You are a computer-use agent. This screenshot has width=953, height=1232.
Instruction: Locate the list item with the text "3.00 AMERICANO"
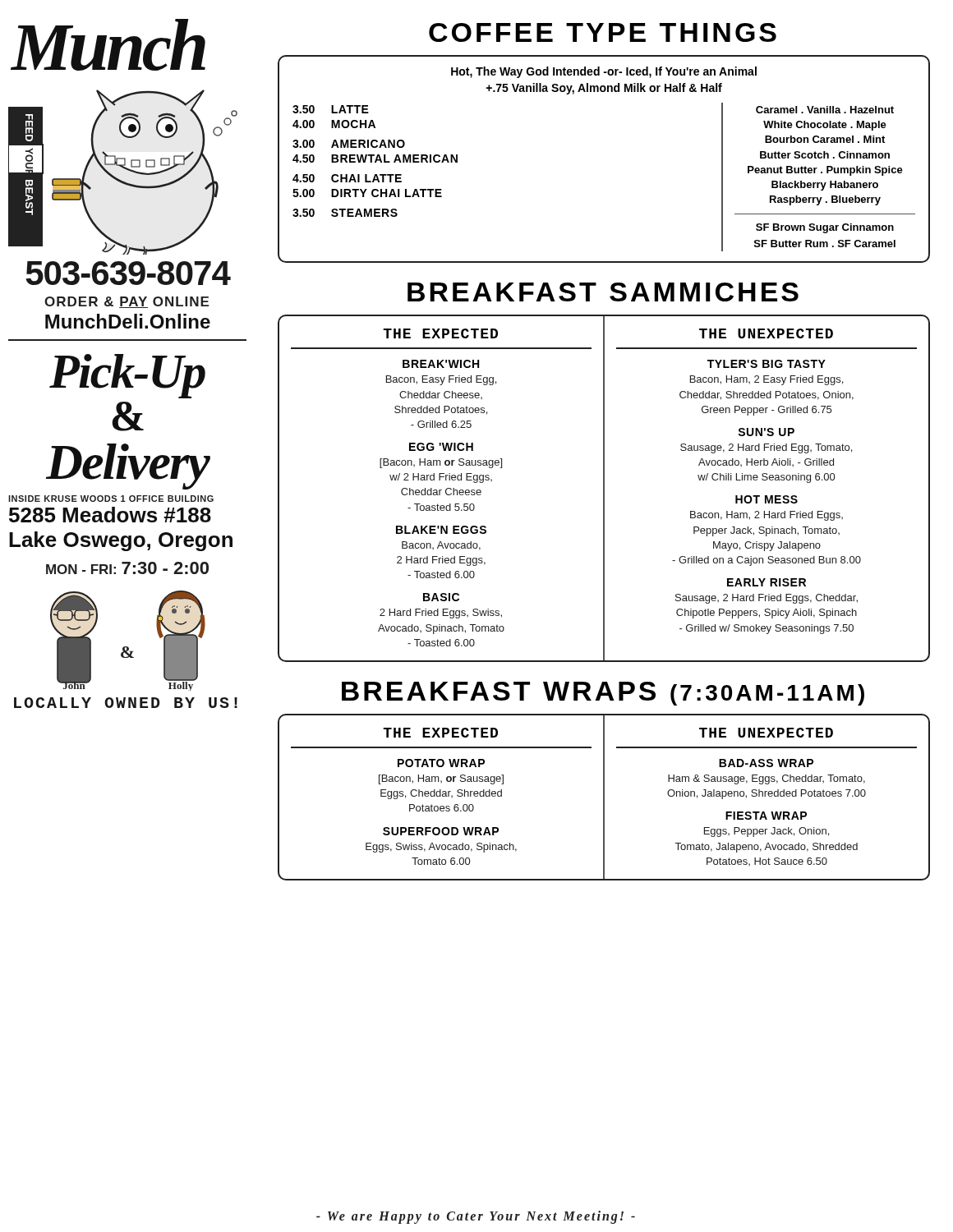[x=349, y=144]
